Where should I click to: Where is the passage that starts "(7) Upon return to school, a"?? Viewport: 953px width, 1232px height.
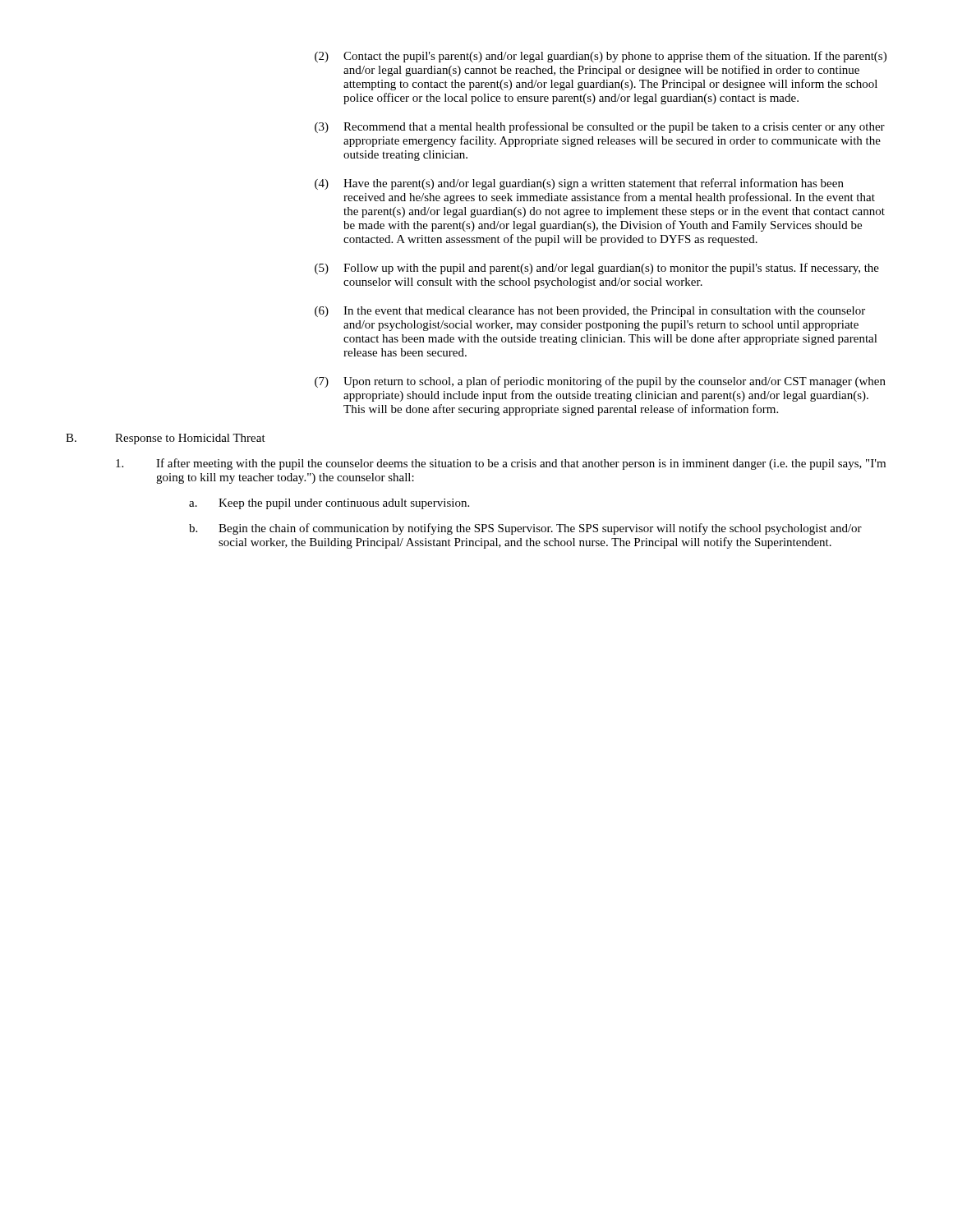[x=559, y=395]
